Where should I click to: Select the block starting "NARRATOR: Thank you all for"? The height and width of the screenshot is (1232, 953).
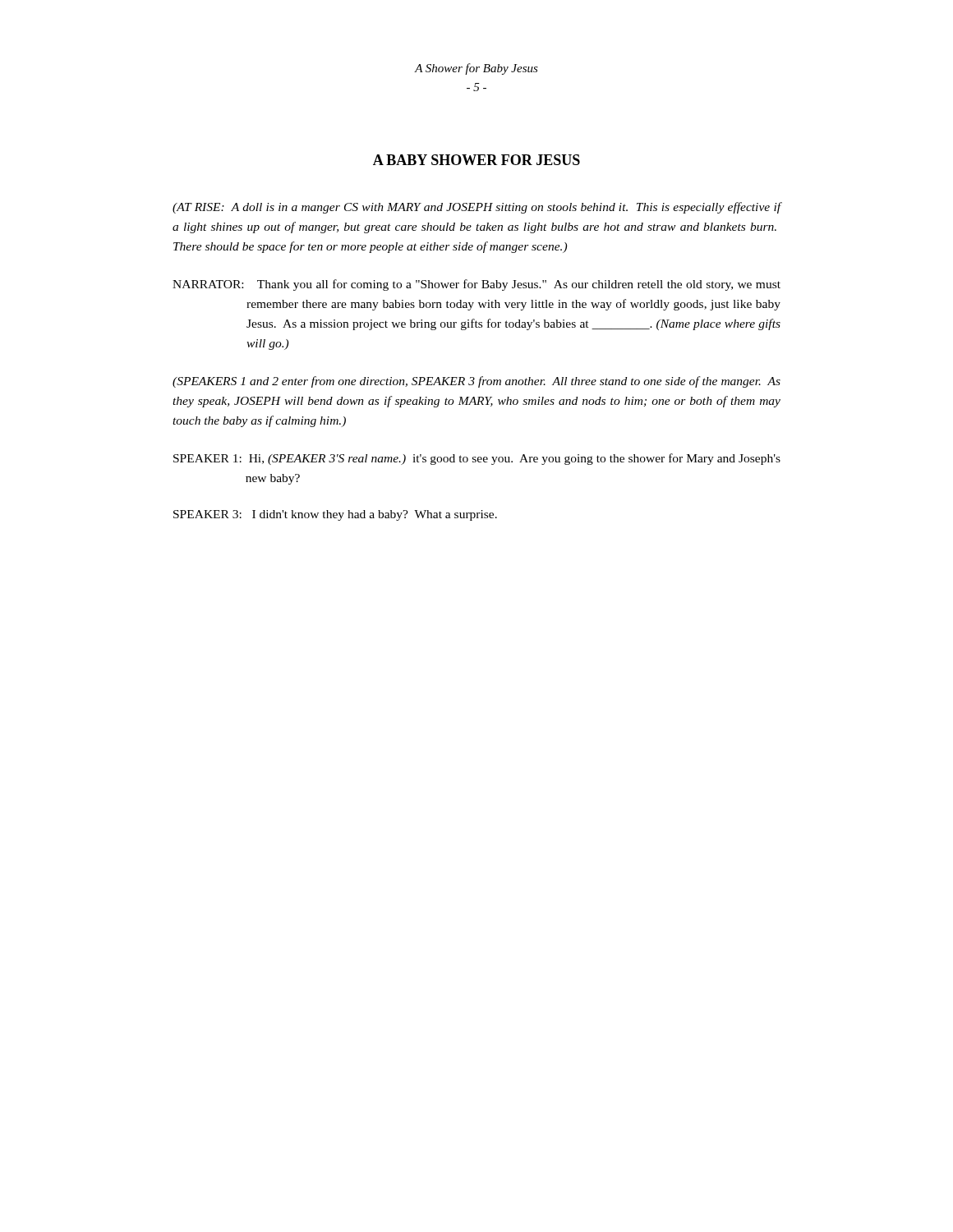tap(476, 314)
